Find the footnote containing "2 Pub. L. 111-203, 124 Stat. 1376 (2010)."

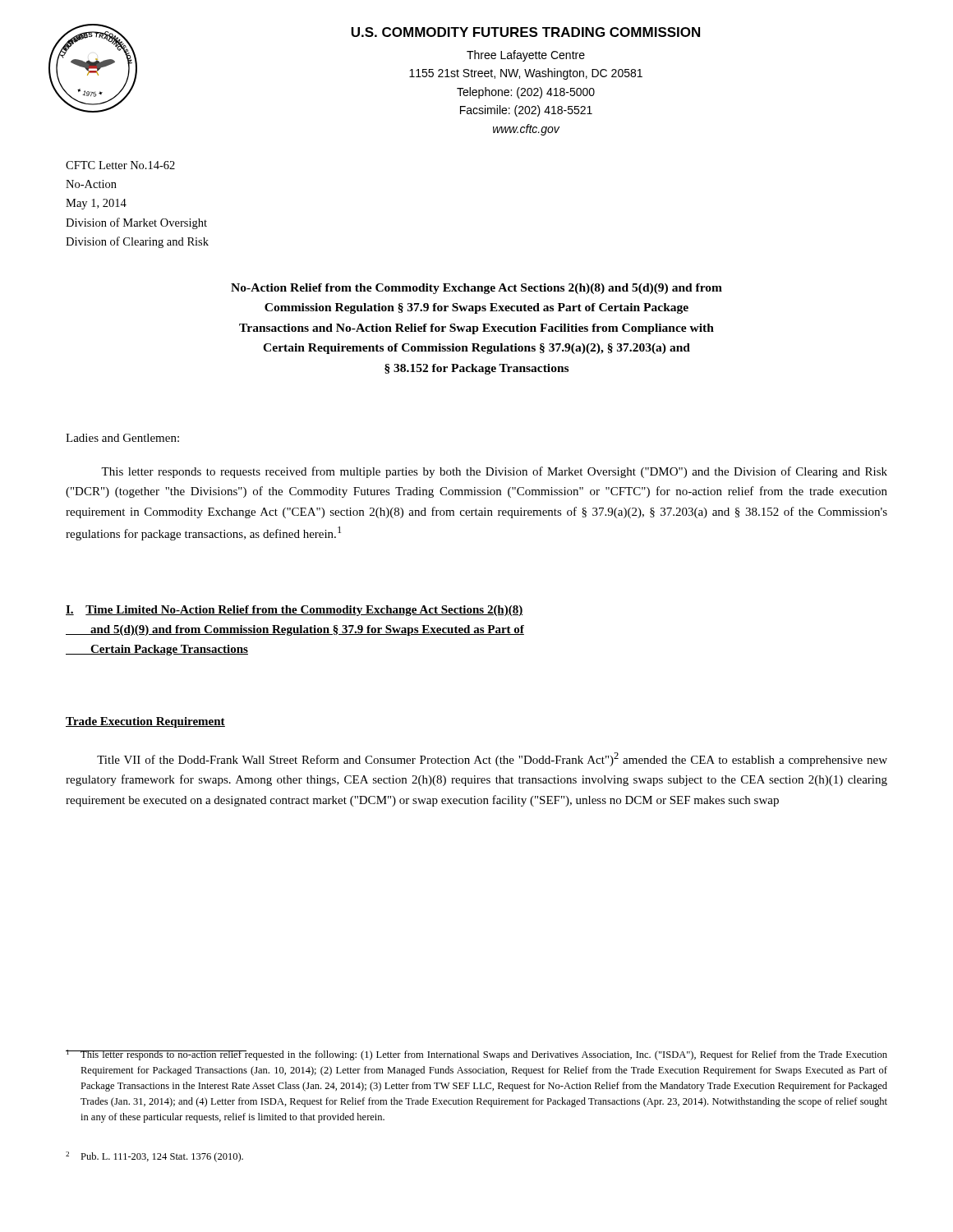(x=155, y=1157)
